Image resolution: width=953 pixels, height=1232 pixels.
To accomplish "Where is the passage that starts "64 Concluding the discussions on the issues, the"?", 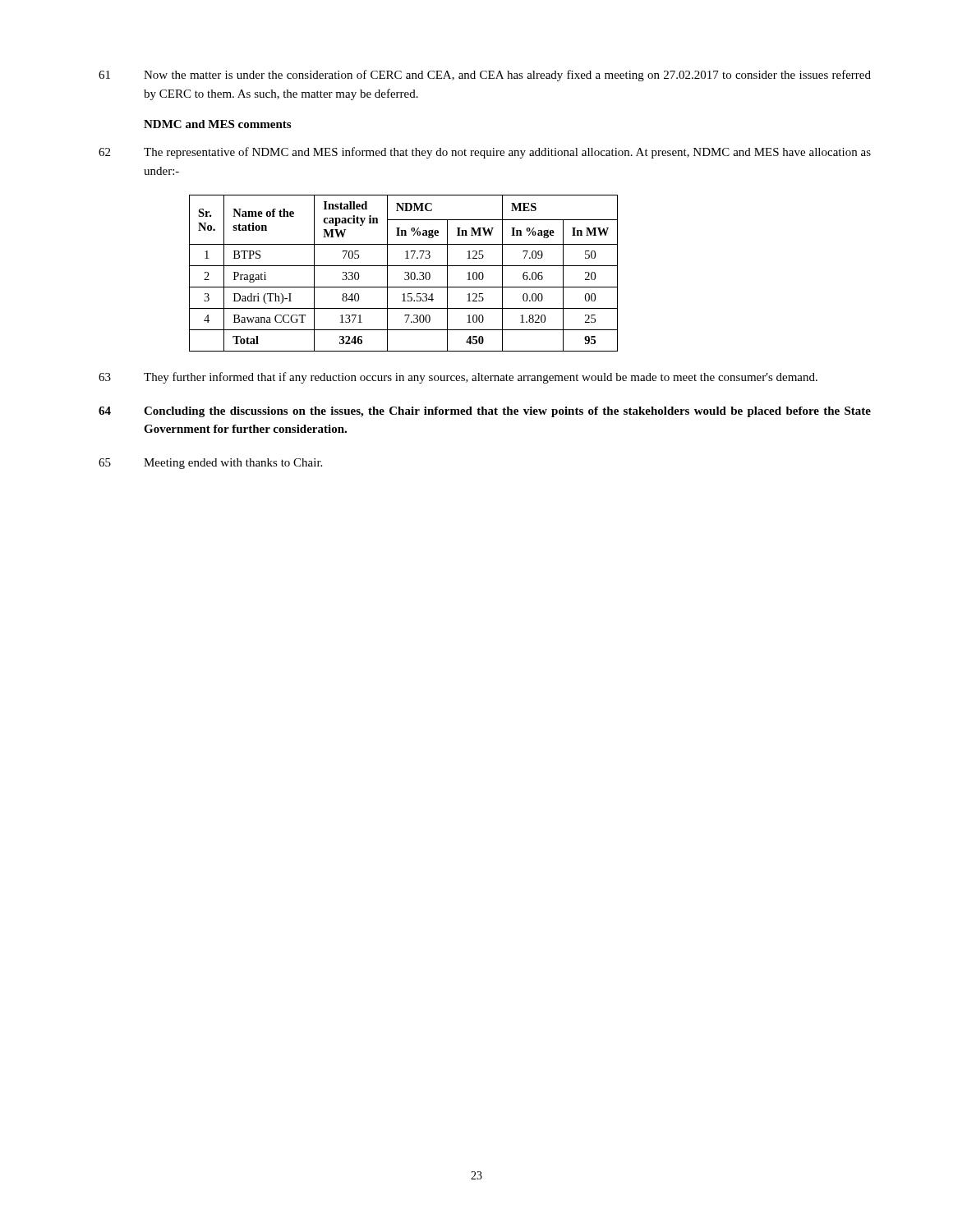I will point(485,420).
